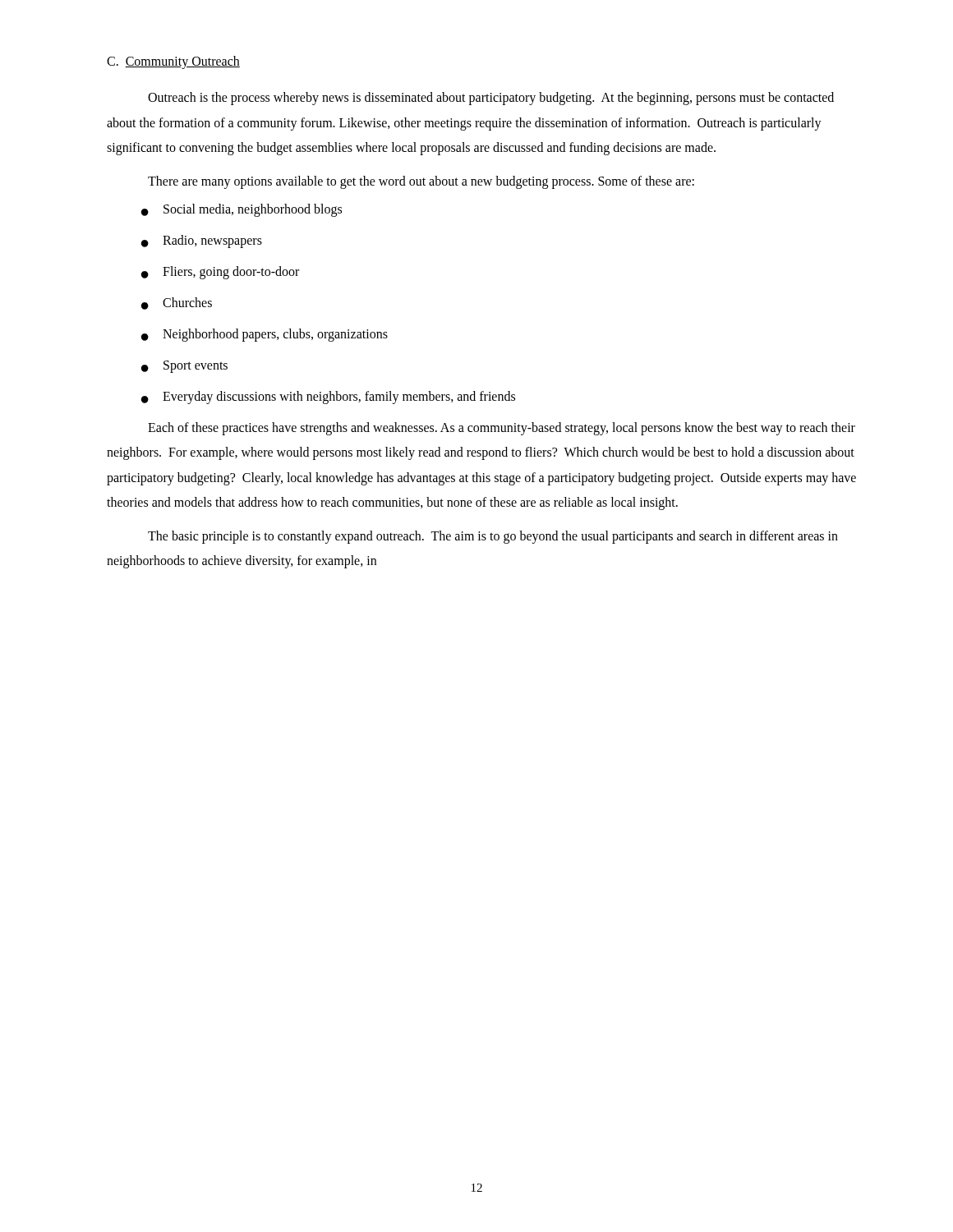The image size is (953, 1232).
Task: Click on the block starting "● Sport events"
Action: (184, 367)
